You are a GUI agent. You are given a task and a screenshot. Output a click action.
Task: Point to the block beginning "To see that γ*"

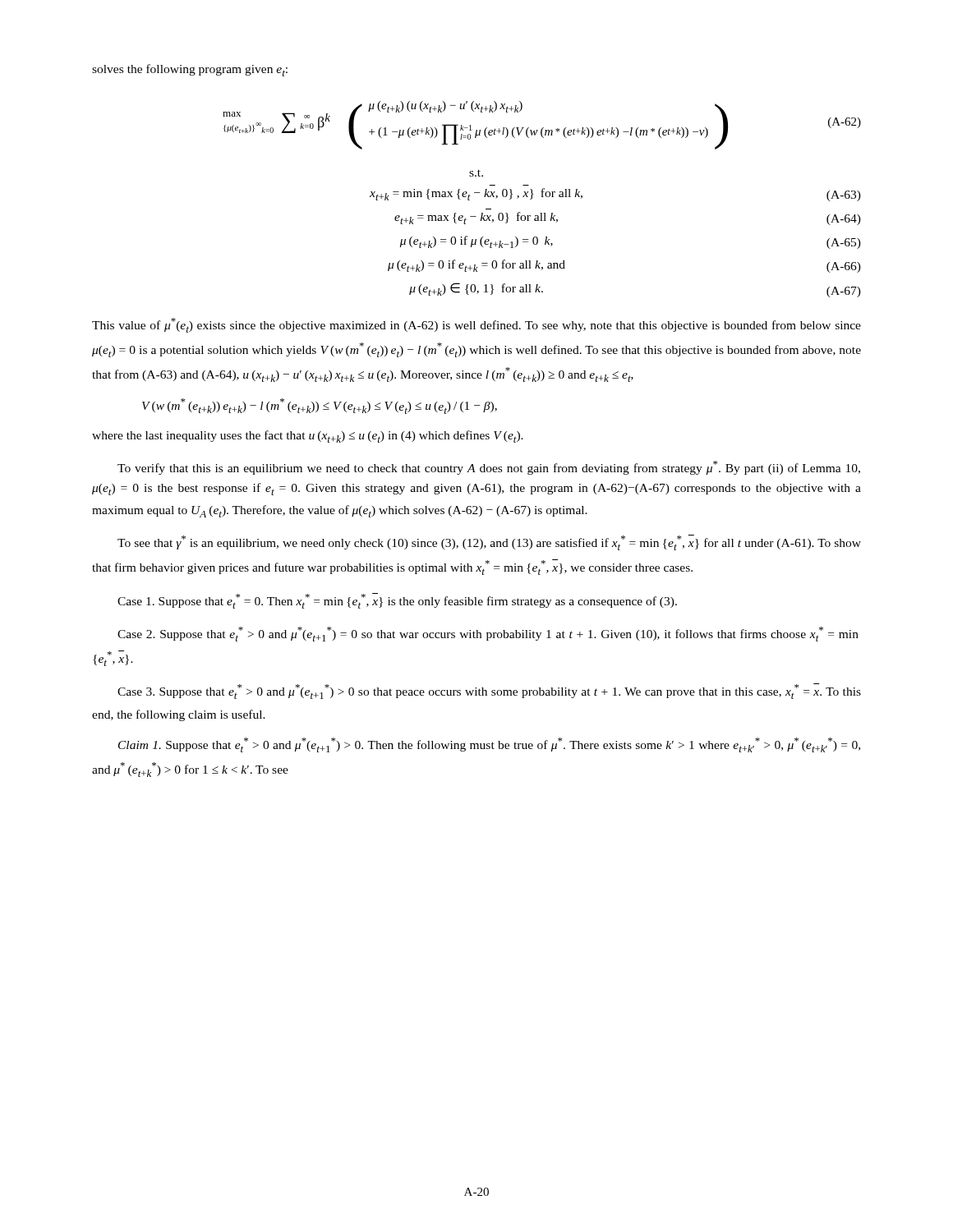click(476, 555)
